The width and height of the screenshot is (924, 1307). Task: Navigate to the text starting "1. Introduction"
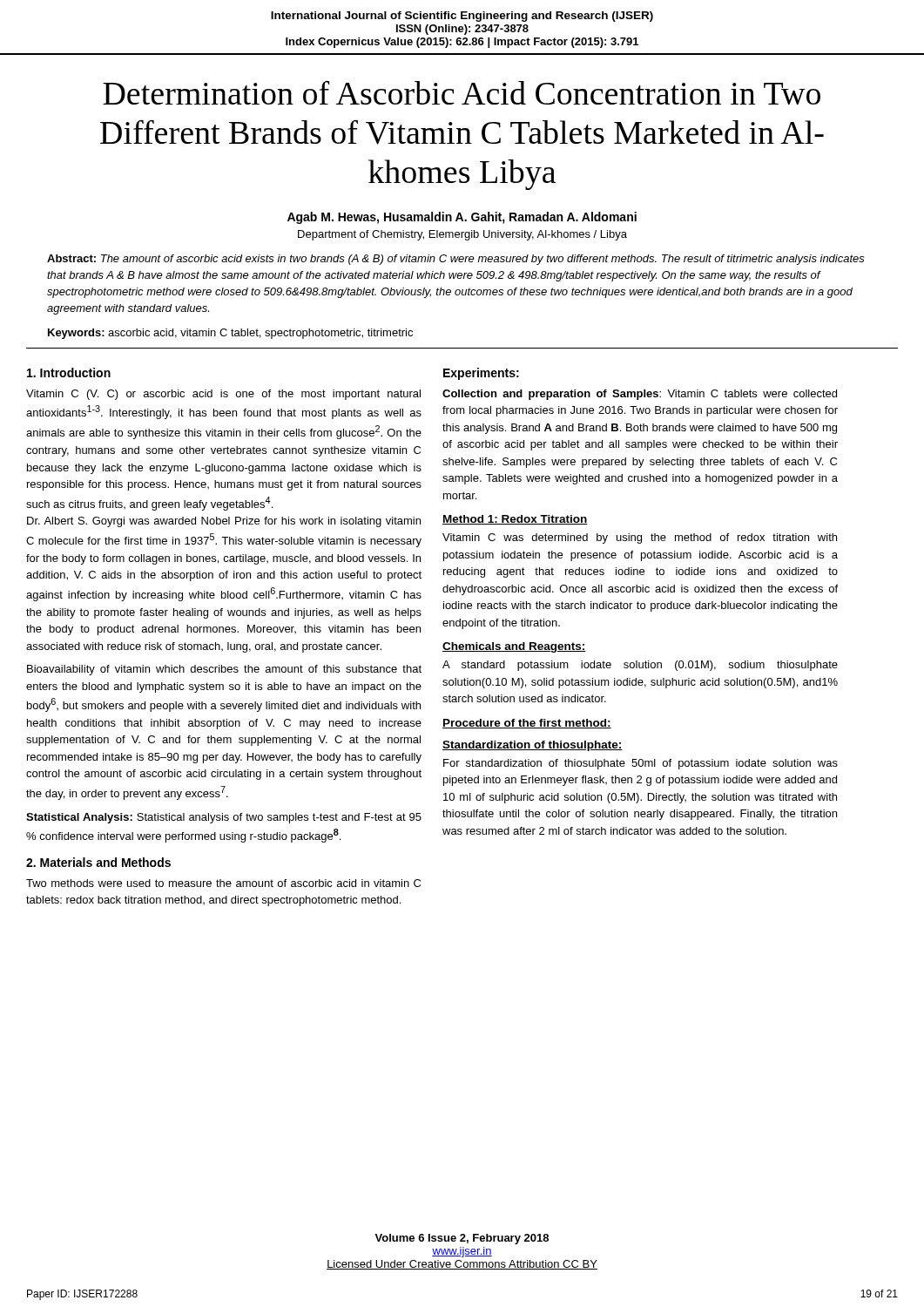point(68,373)
